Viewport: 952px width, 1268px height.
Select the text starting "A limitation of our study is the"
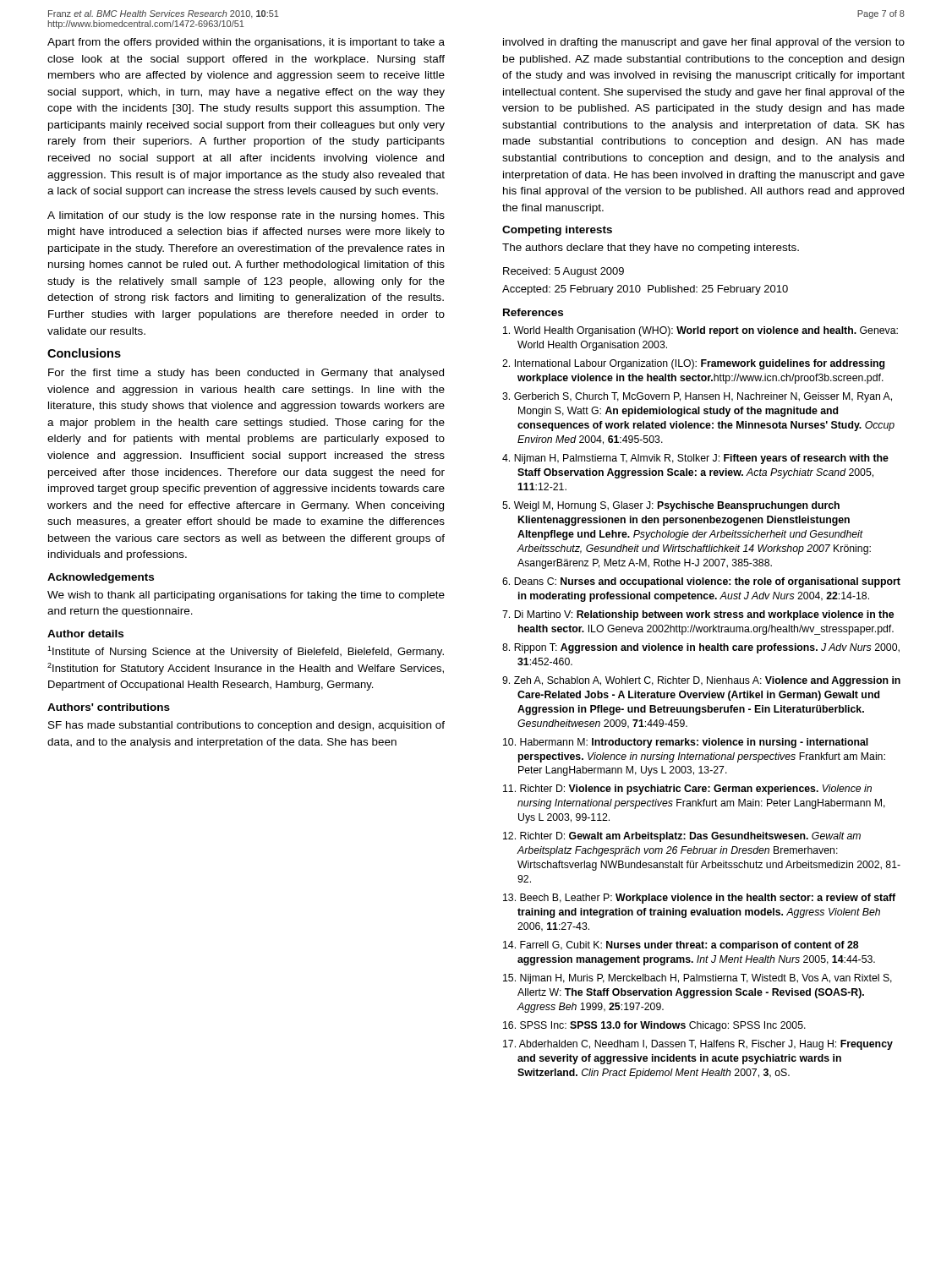click(x=246, y=273)
